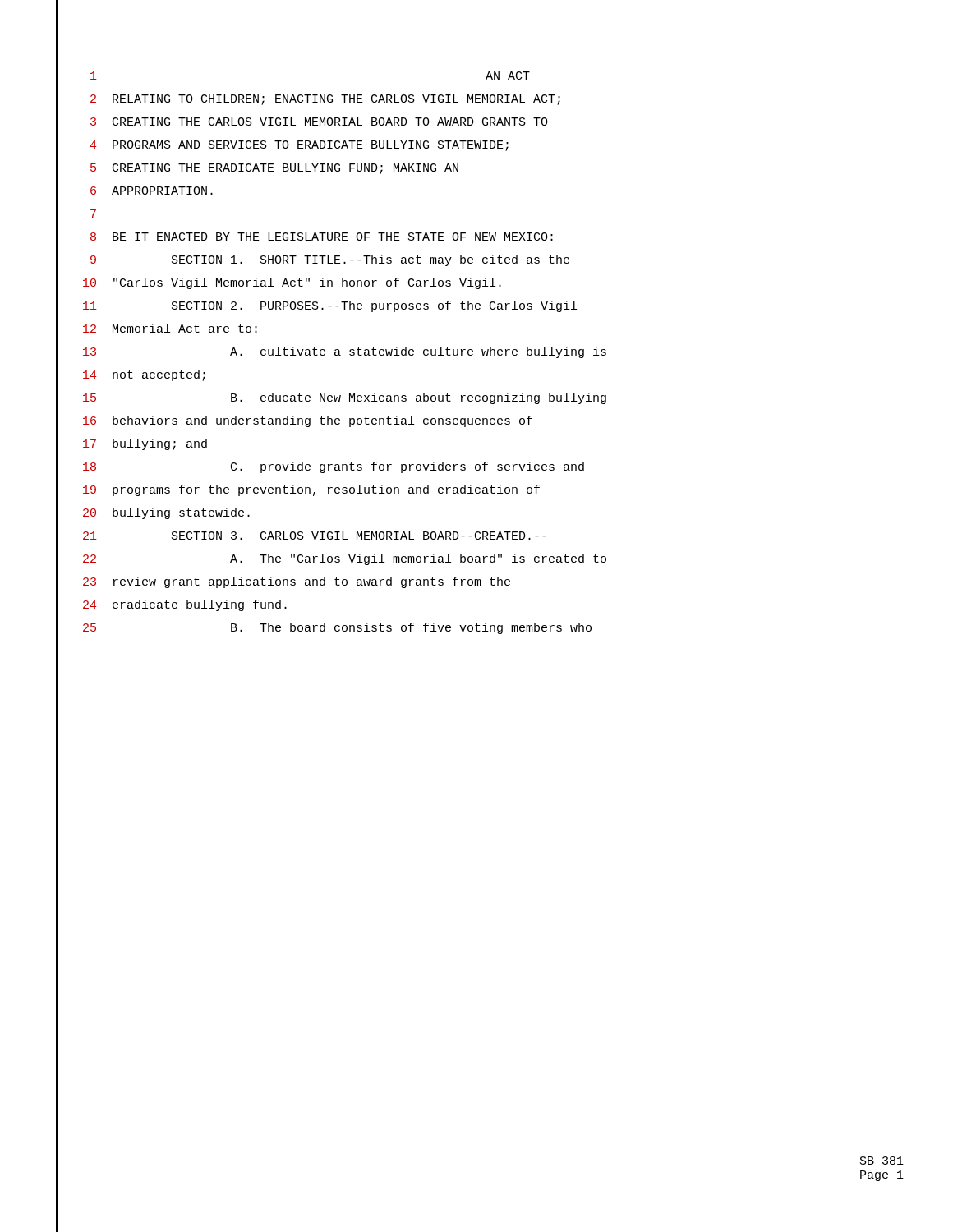The width and height of the screenshot is (953, 1232).
Task: Find "6 APPROPRIATION." on this page
Action: (152, 191)
